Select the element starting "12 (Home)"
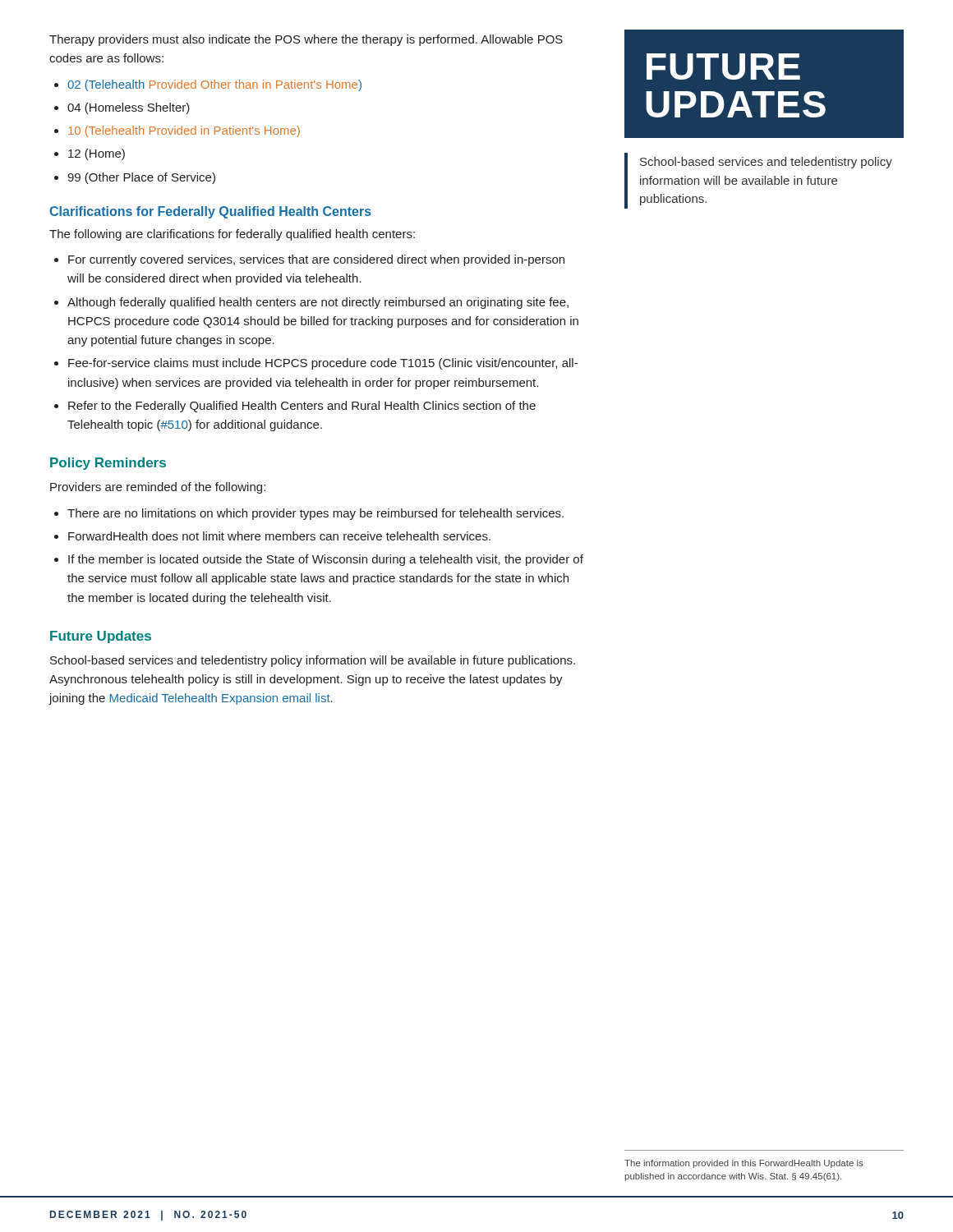The width and height of the screenshot is (953, 1232). point(96,153)
